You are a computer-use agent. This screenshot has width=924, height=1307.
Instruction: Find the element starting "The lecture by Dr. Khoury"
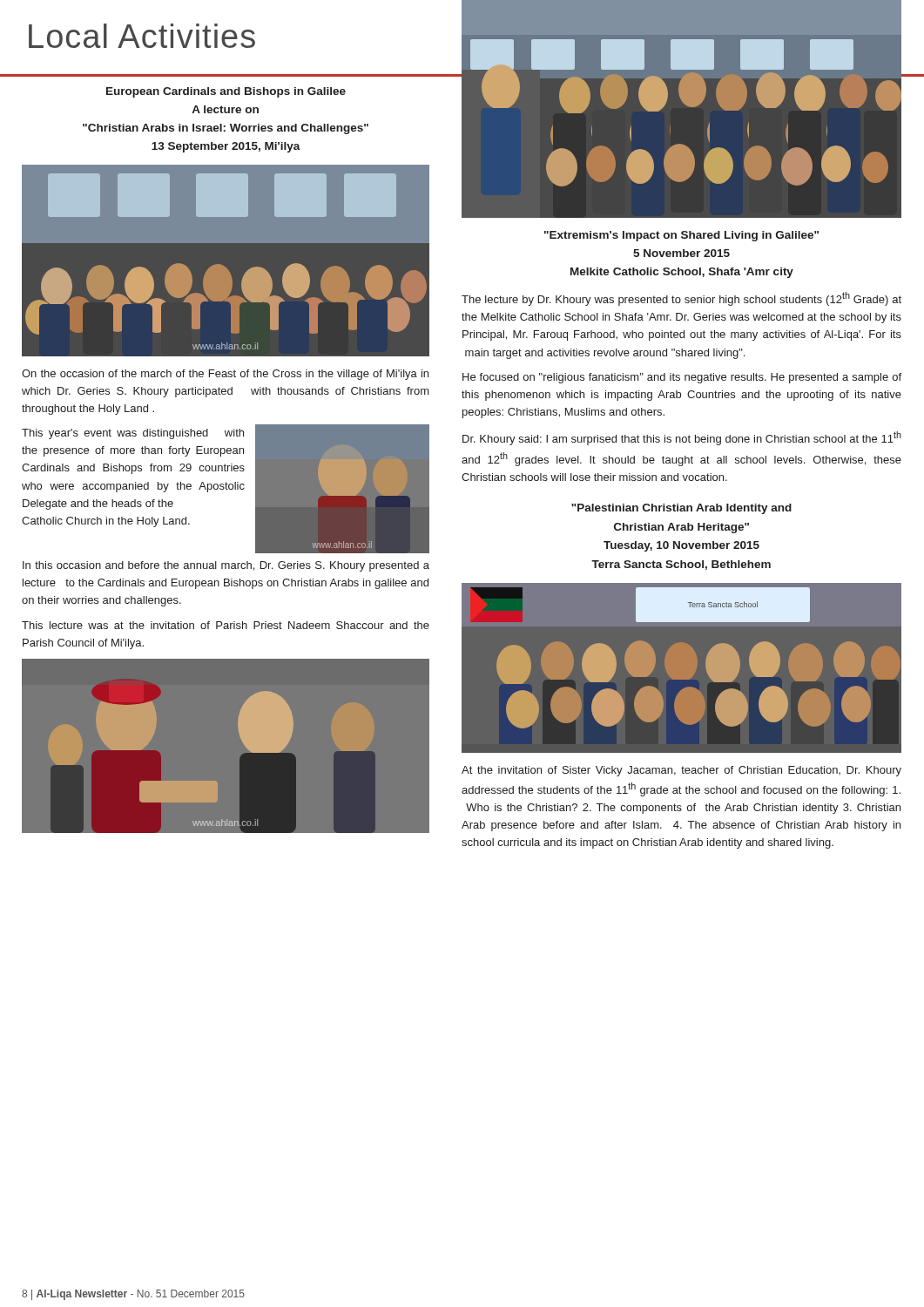681,324
